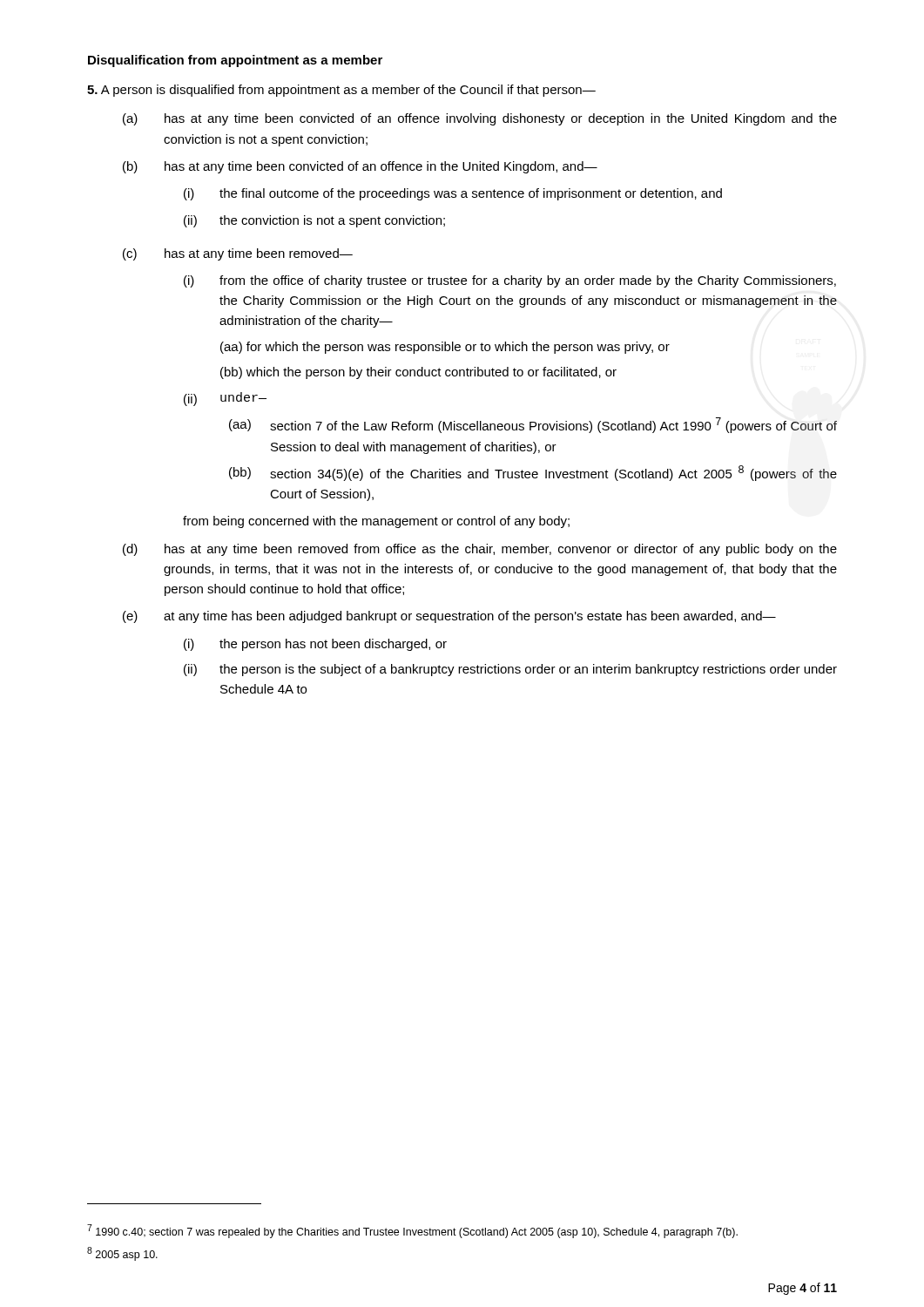Select the list item that reads "(aa) section 7 of the Law"

[x=533, y=435]
